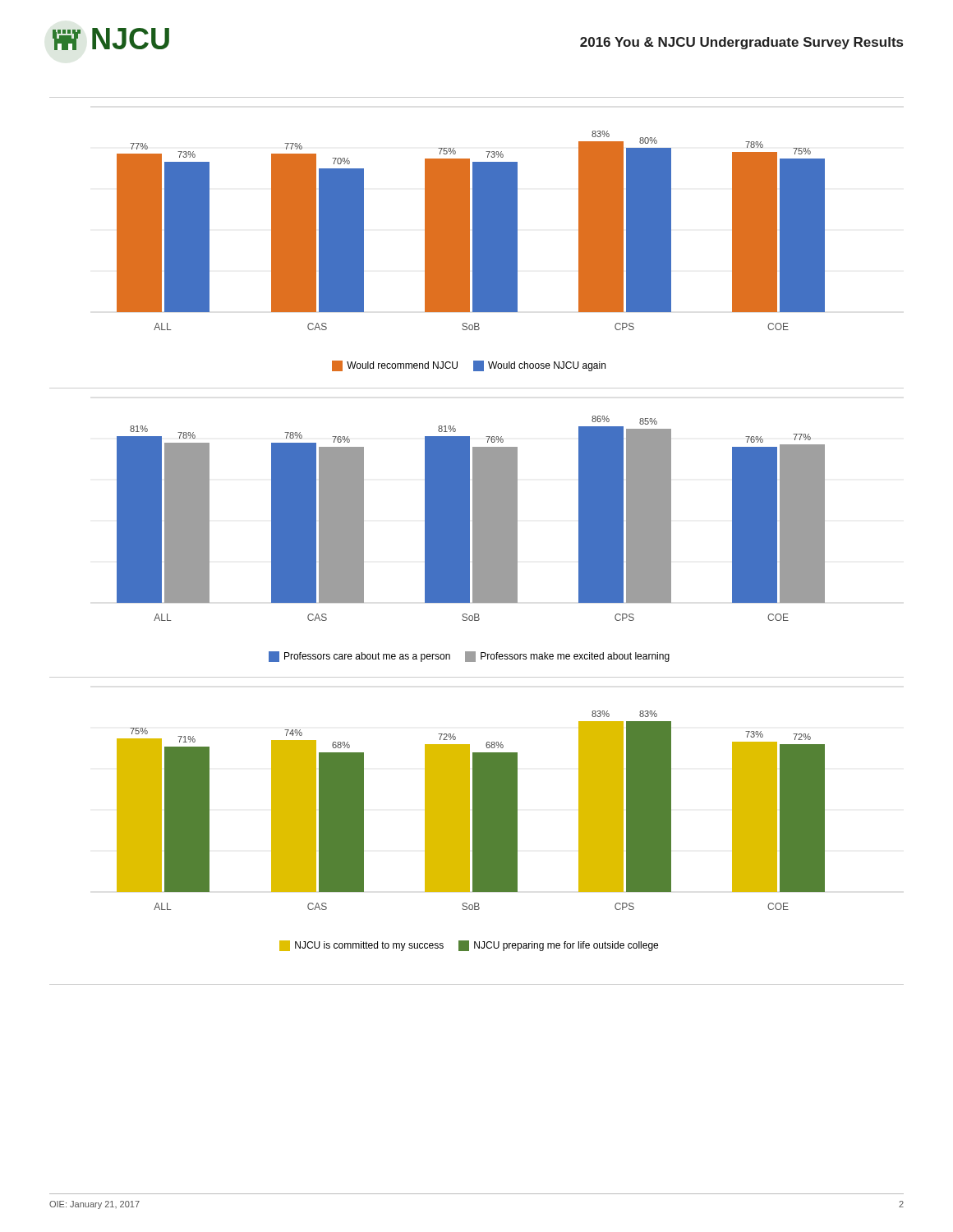This screenshot has width=953, height=1232.
Task: Find the logo
Action: [x=107, y=44]
